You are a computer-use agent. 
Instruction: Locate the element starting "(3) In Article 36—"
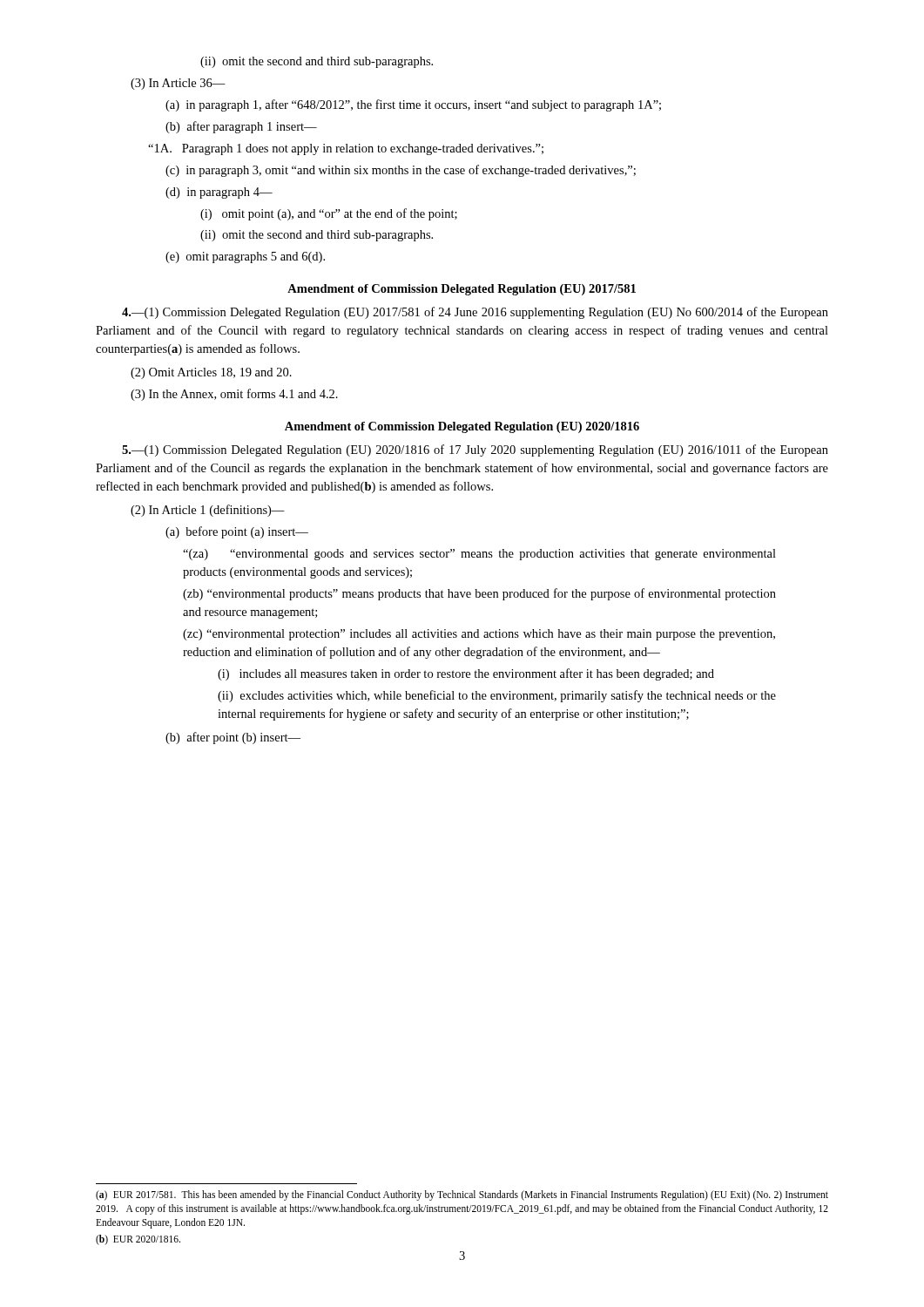tap(178, 83)
